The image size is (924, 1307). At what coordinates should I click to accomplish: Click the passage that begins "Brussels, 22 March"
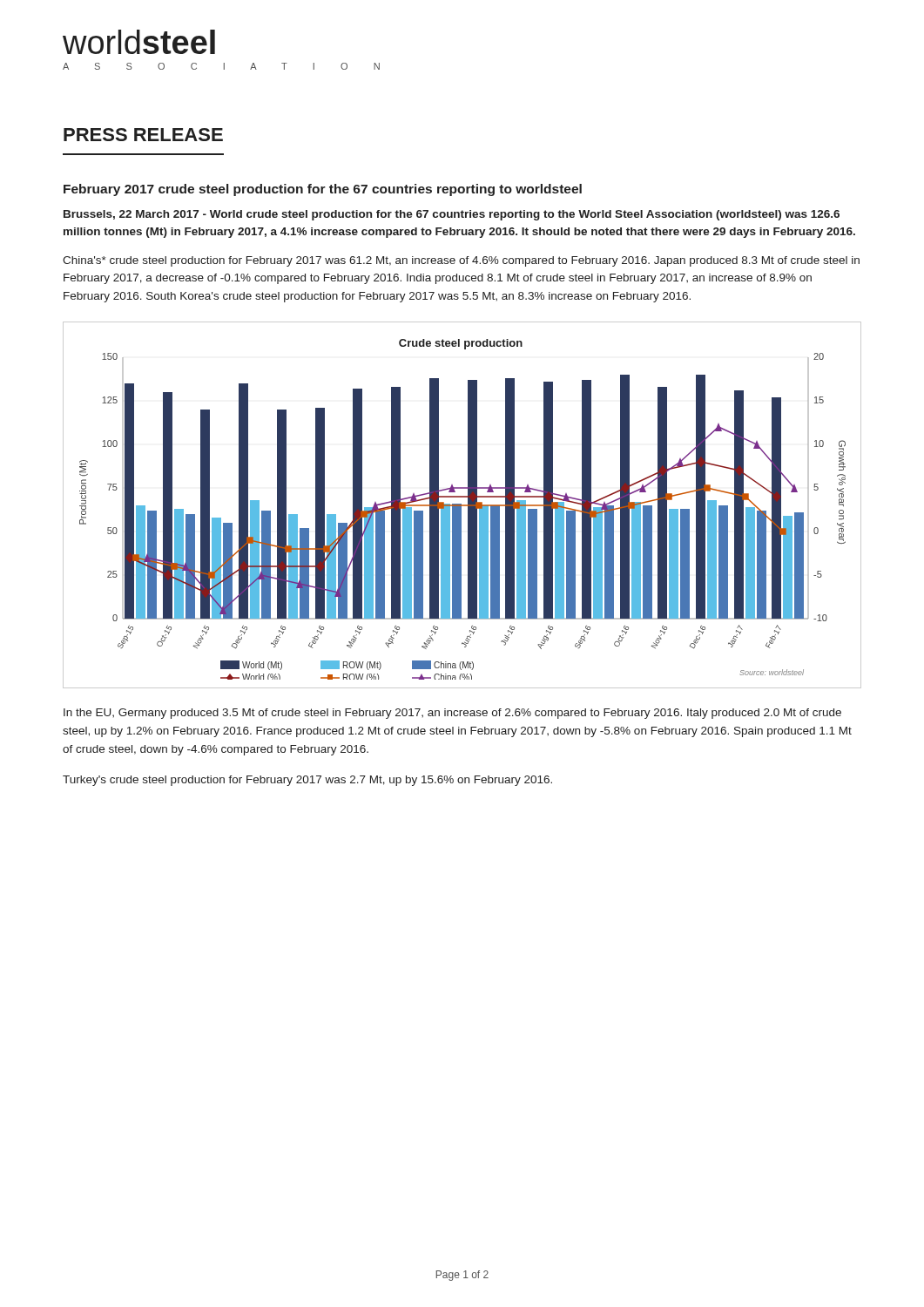pos(459,223)
